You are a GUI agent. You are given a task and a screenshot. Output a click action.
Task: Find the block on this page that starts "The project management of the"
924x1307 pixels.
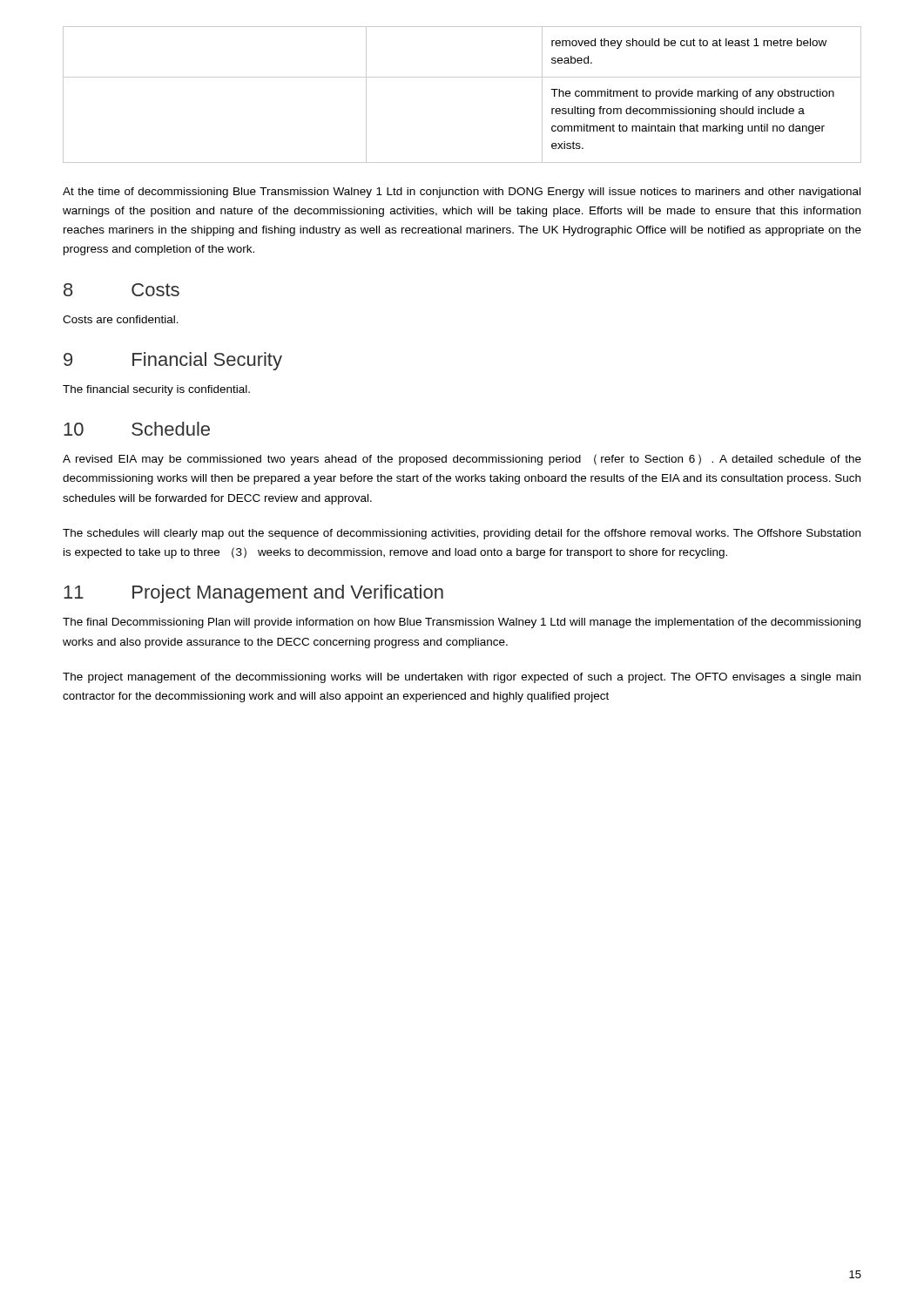coord(462,686)
